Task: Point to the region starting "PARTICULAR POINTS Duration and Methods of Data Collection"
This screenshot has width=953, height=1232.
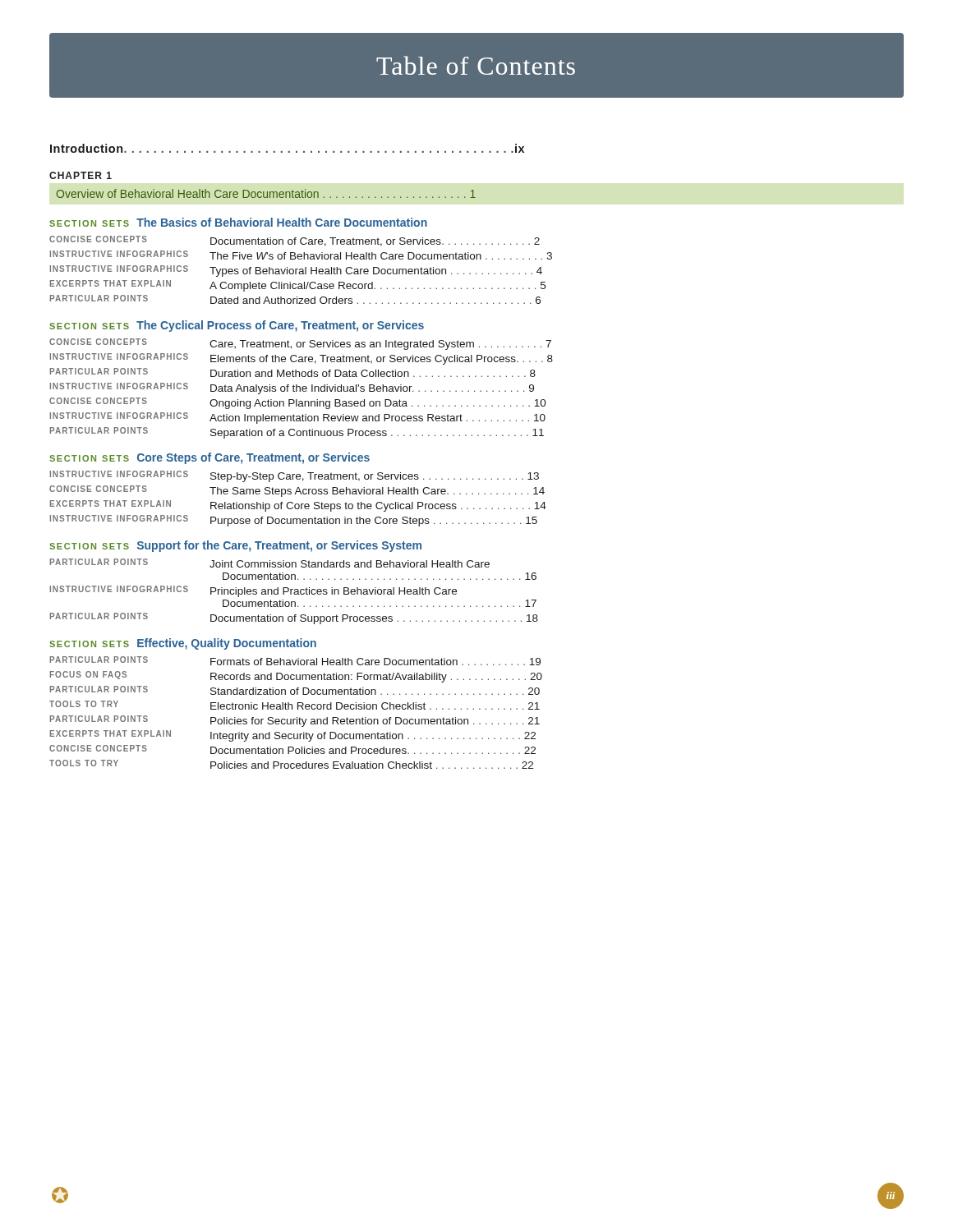Action: (476, 373)
